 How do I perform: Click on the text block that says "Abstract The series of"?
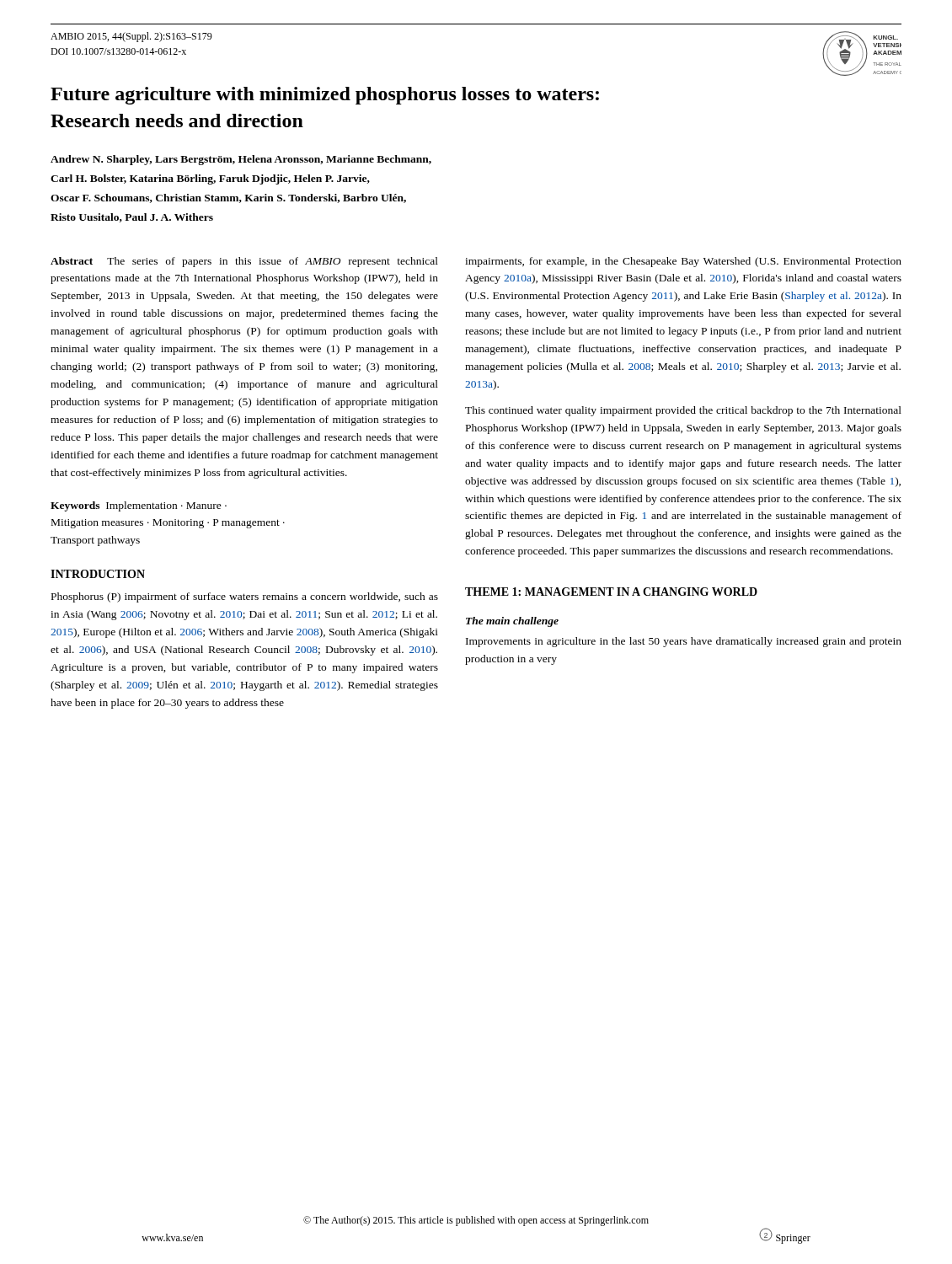(x=244, y=367)
